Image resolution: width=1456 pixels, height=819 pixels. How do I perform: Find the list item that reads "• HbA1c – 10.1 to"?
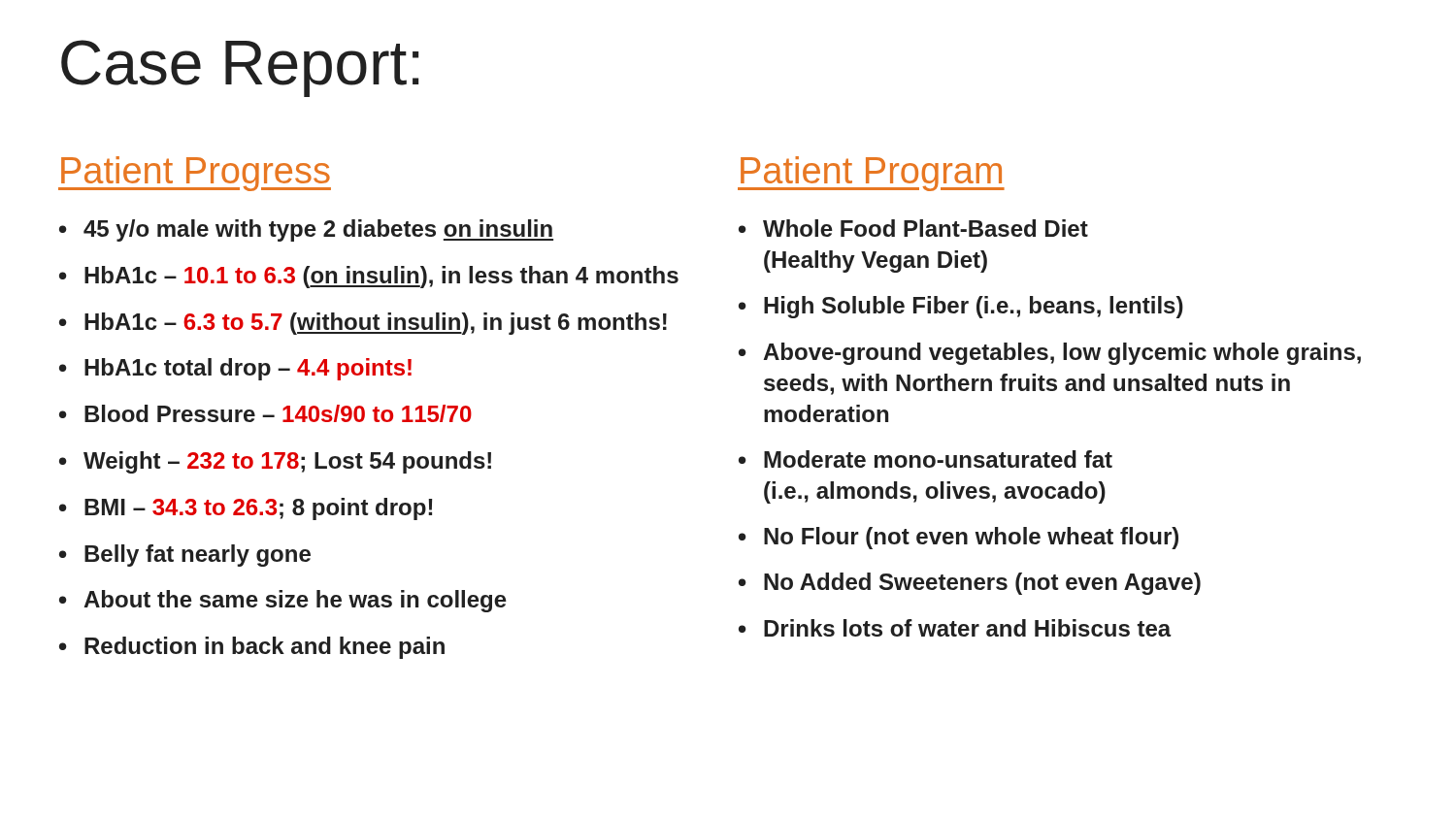(369, 276)
